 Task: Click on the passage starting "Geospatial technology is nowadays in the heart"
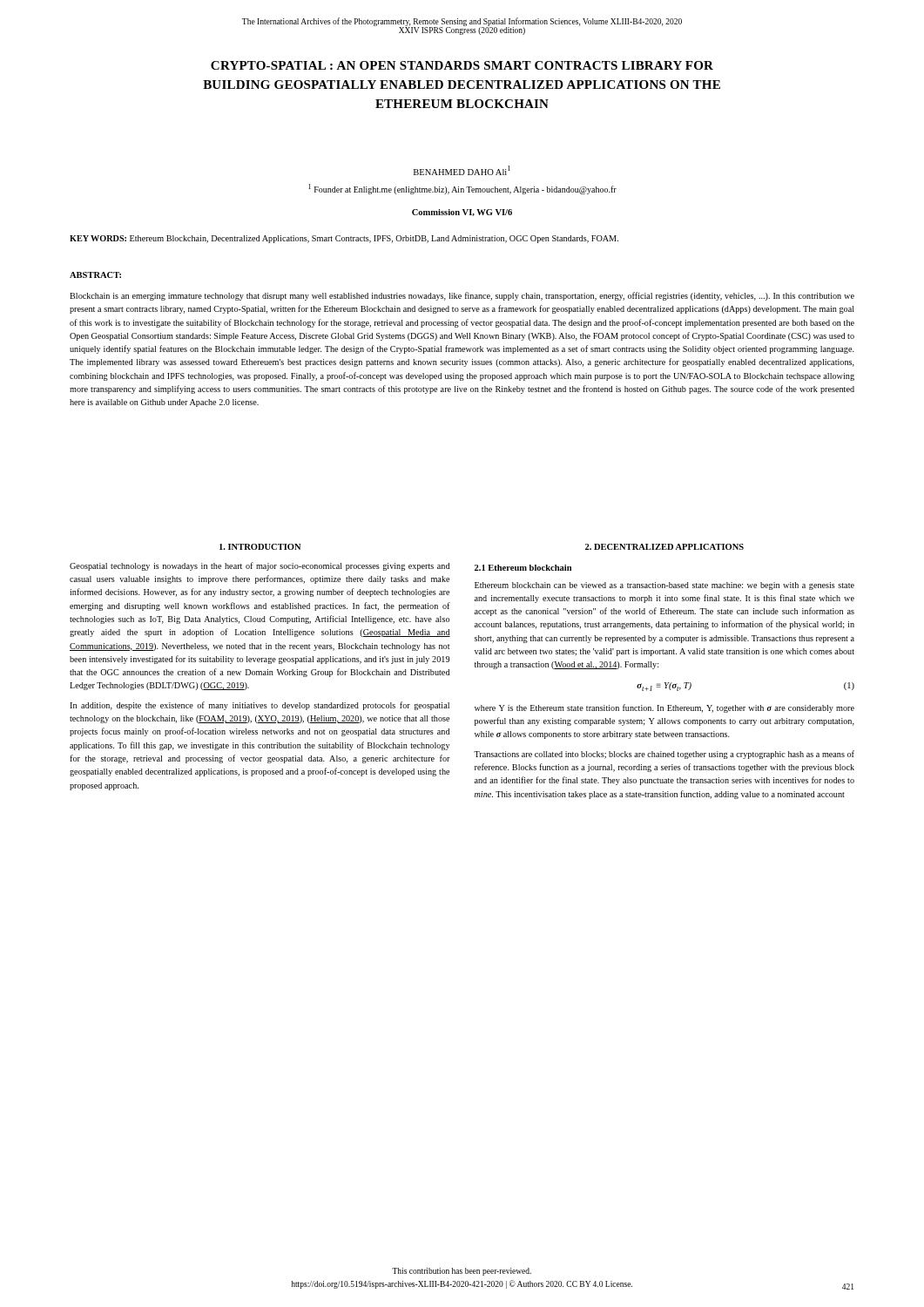click(260, 676)
